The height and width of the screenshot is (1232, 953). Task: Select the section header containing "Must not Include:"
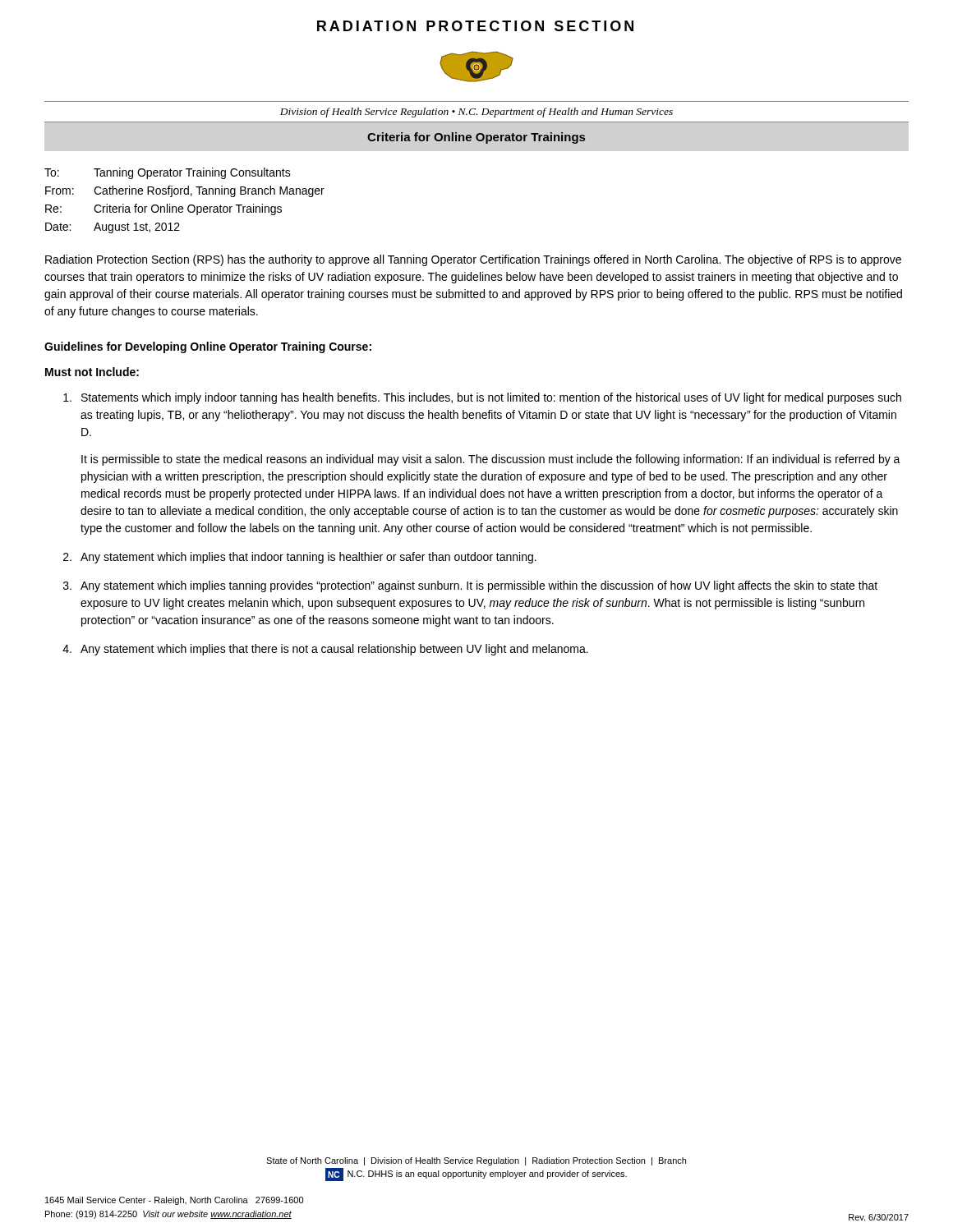coord(92,372)
